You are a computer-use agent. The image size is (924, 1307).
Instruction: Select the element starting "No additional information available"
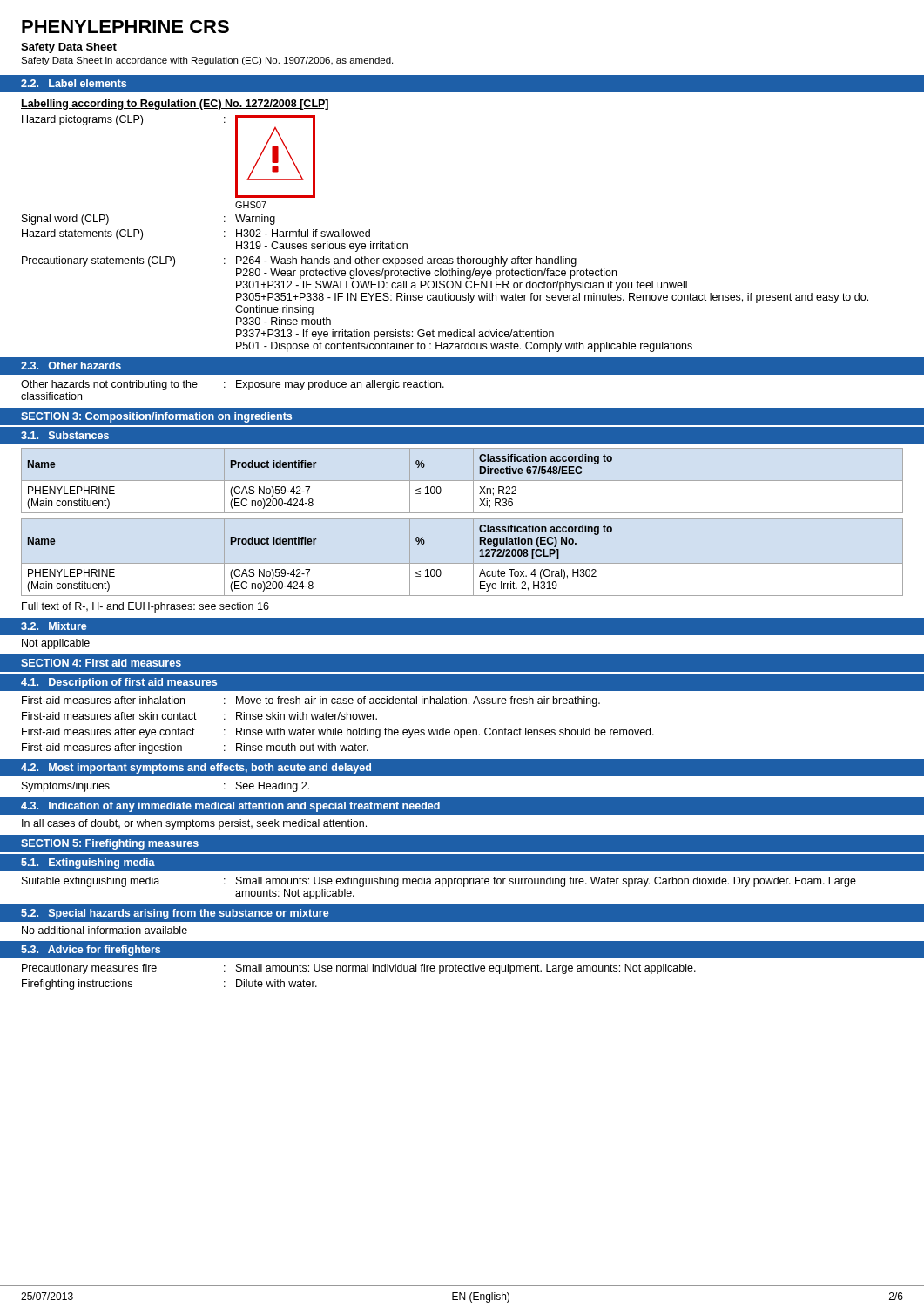click(104, 931)
